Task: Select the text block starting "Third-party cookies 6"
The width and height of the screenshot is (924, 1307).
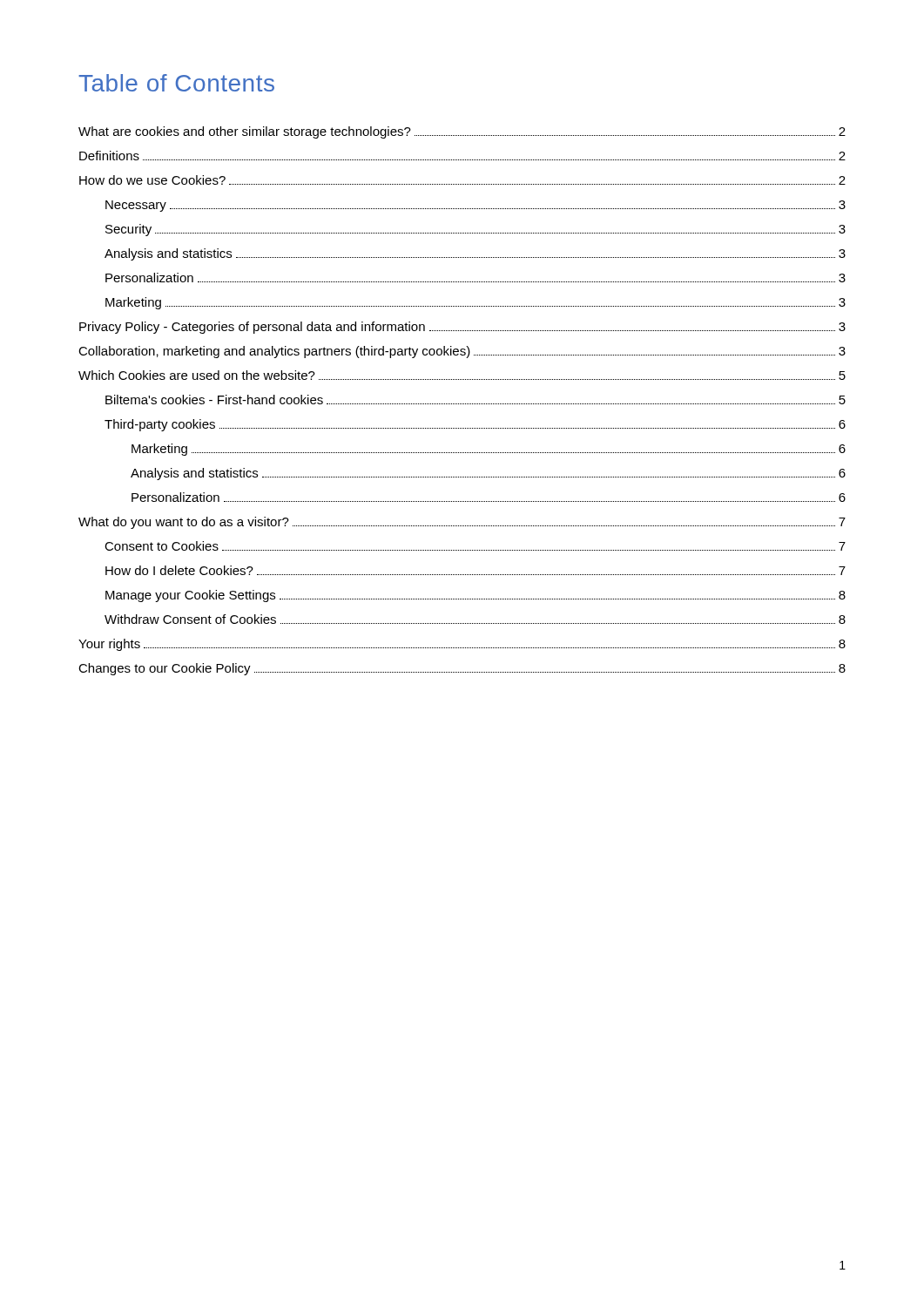Action: 475,424
